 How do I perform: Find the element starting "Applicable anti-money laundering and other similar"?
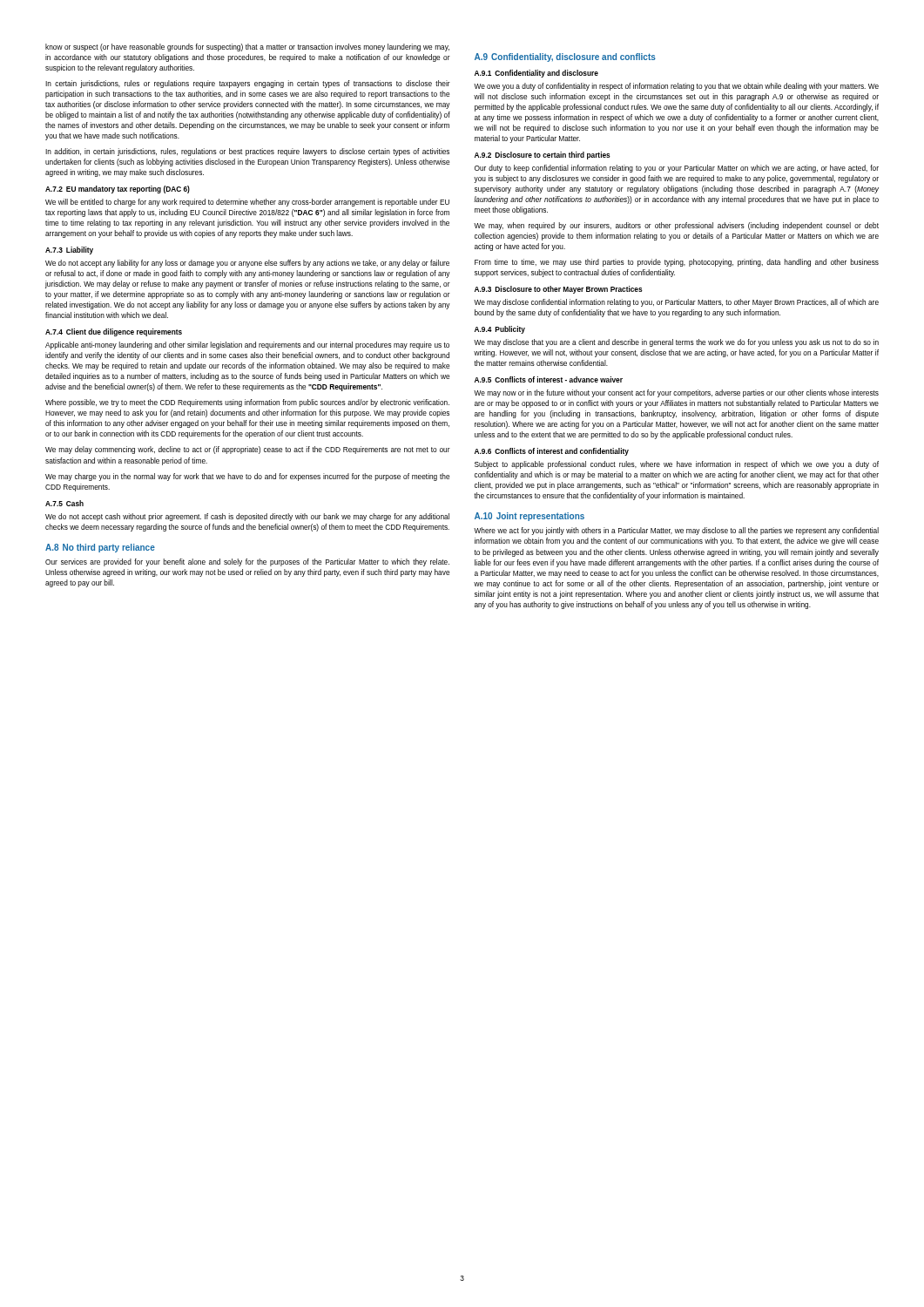248,366
